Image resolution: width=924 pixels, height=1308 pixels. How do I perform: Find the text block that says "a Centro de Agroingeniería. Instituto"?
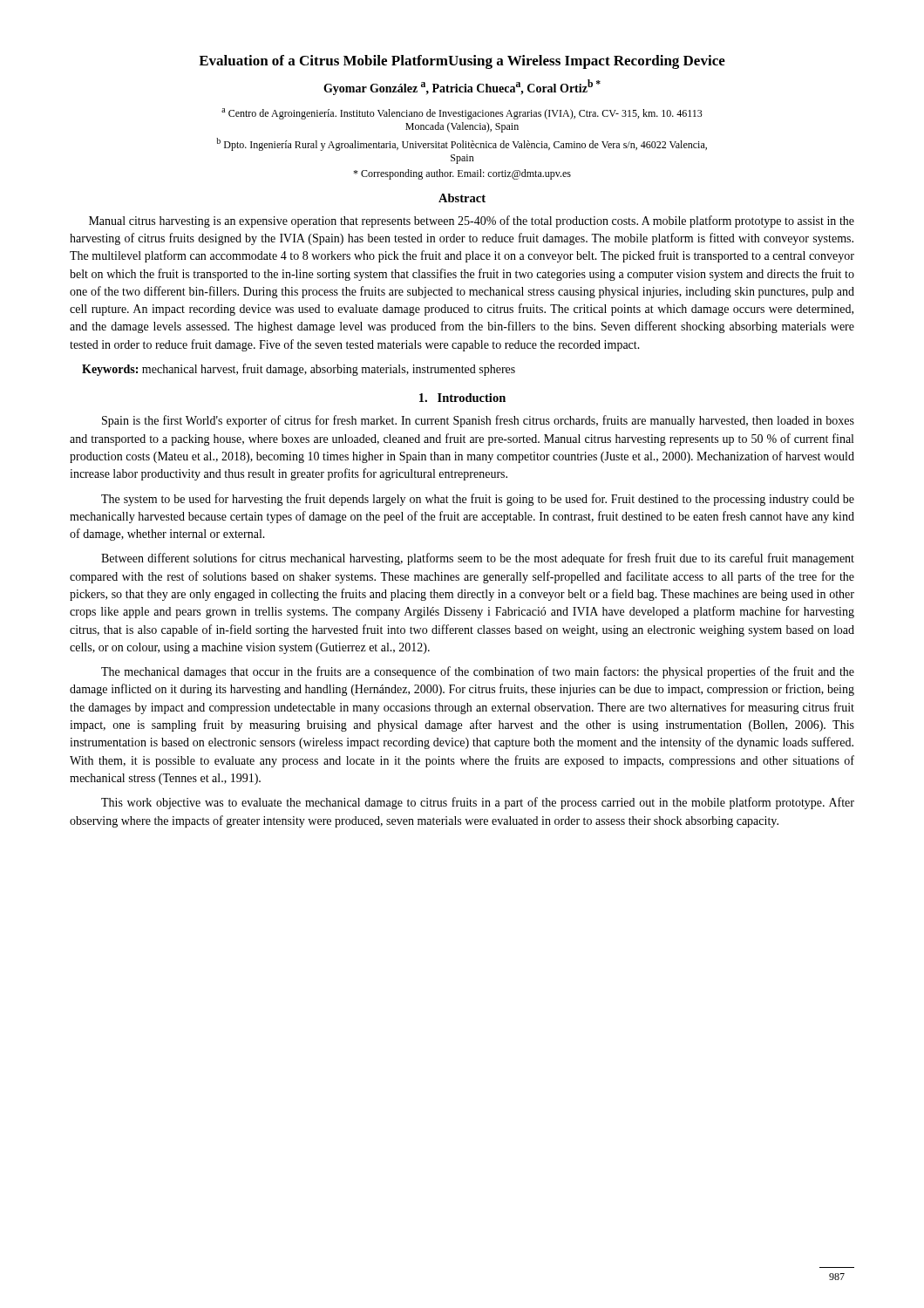tap(462, 118)
